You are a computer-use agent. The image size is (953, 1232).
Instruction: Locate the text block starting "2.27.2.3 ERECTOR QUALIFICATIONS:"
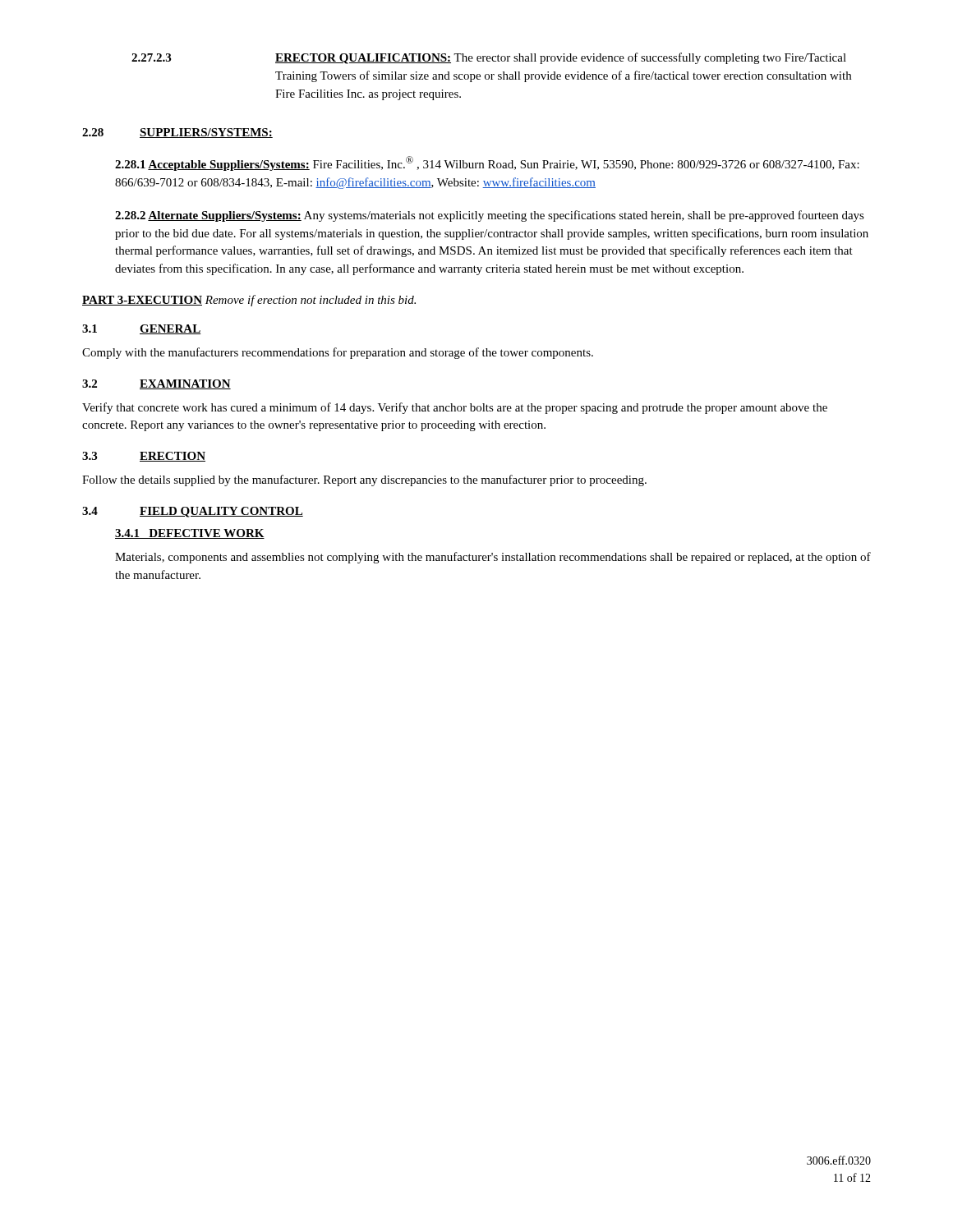476,76
